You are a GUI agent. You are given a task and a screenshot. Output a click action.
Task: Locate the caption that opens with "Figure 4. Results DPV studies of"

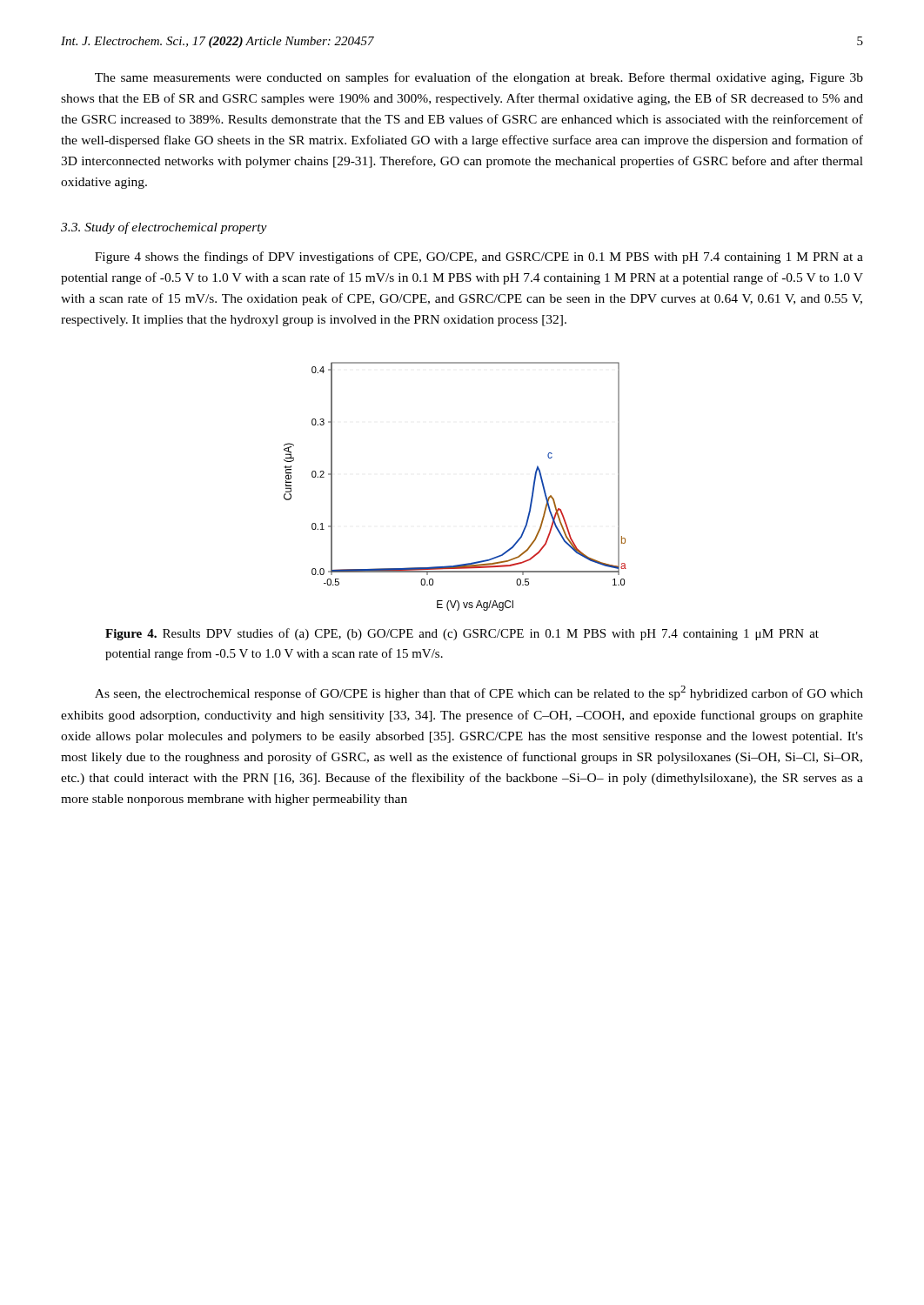(x=462, y=643)
